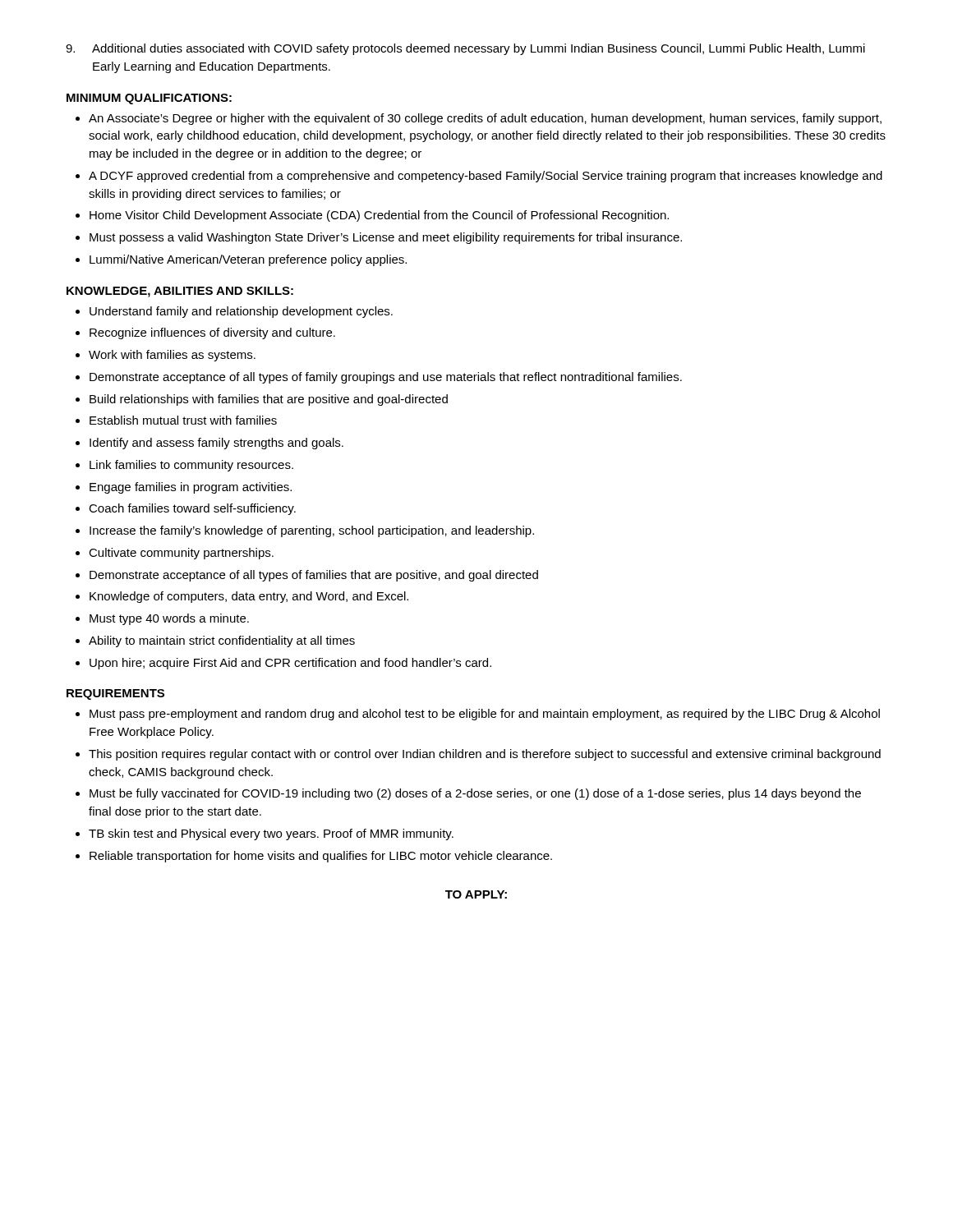The width and height of the screenshot is (953, 1232).
Task: Point to the block starting "Understand family and"
Action: point(241,310)
